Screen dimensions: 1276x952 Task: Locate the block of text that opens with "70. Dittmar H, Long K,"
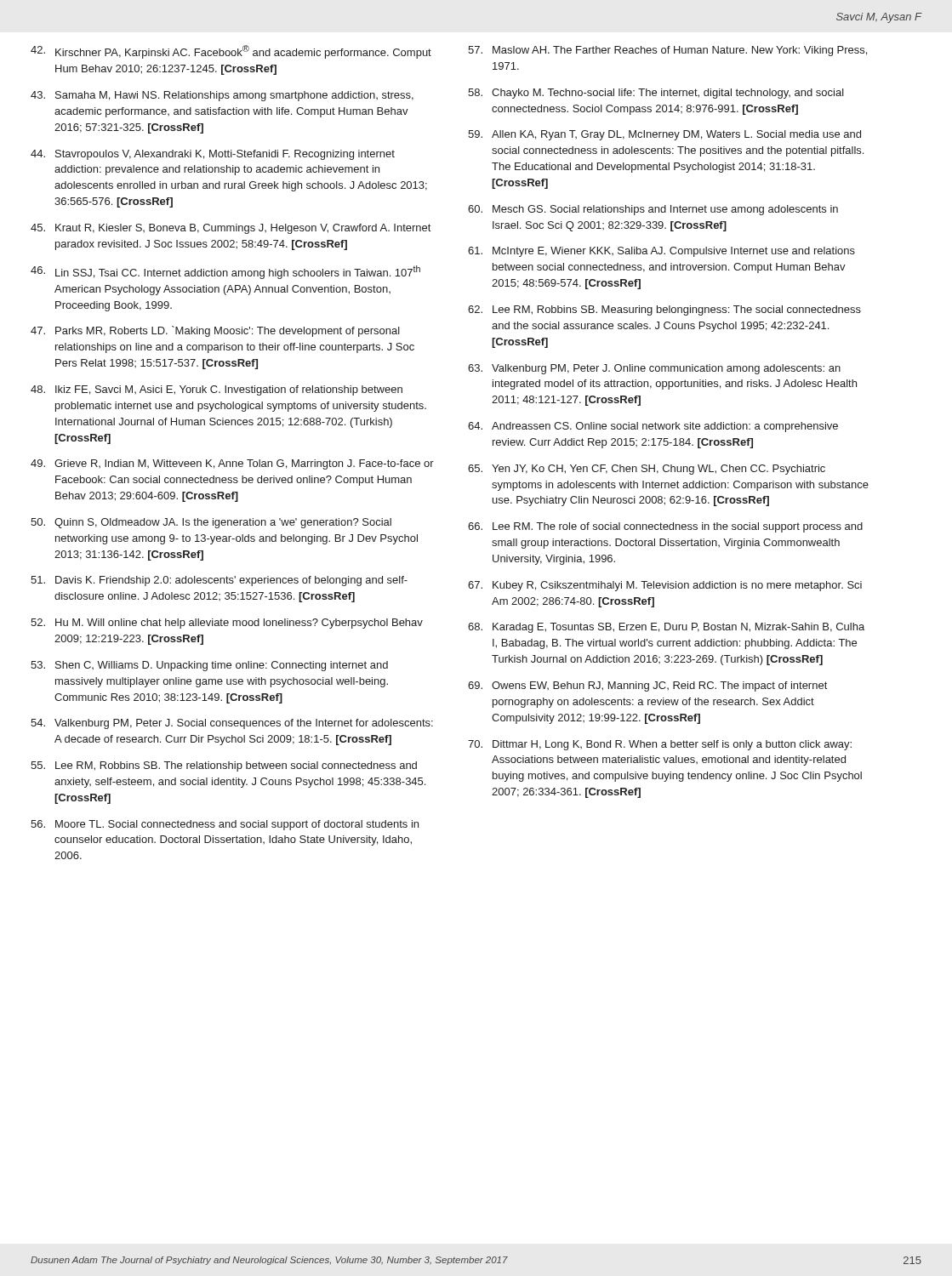coord(670,768)
